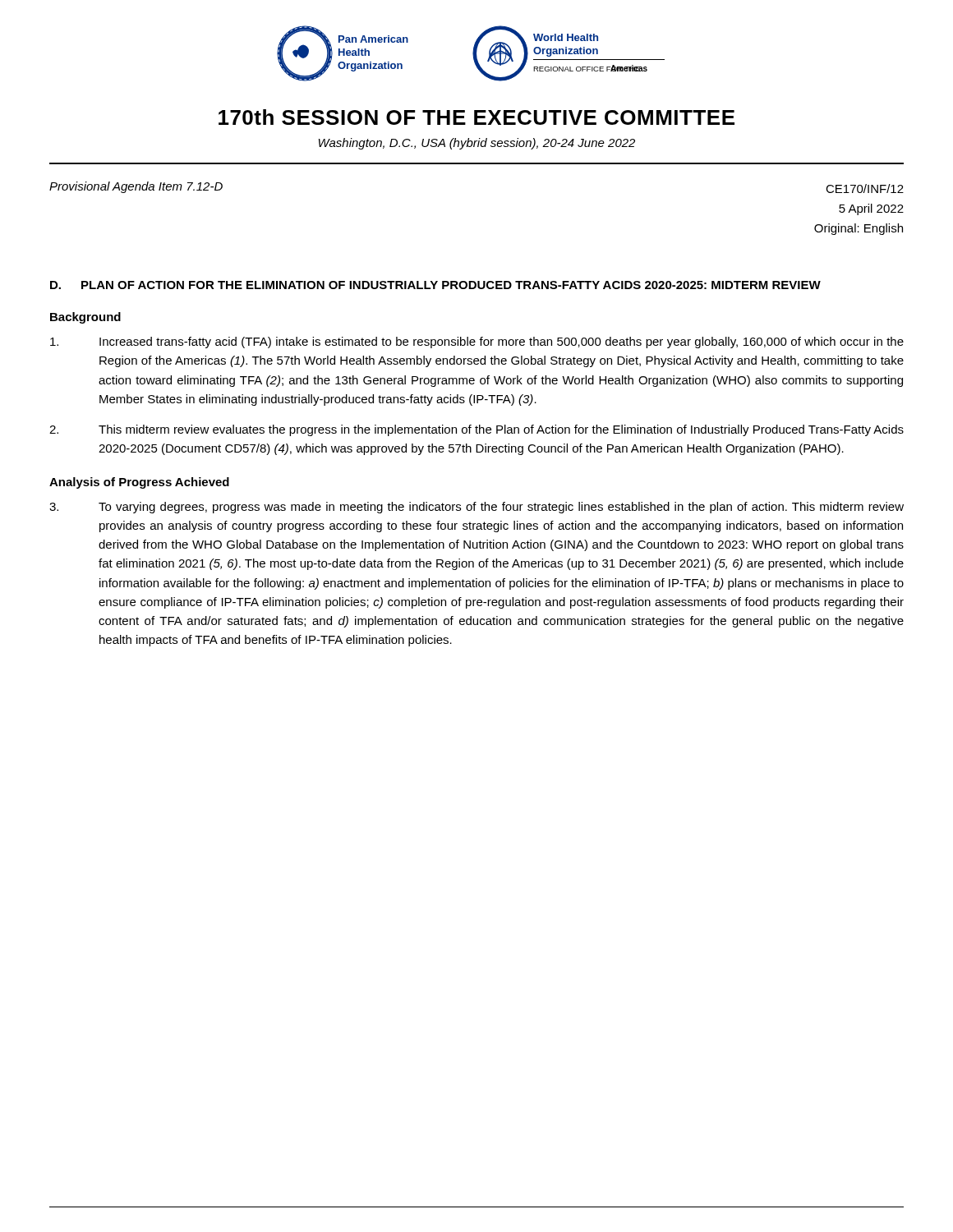Navigate to the block starting "To varying degrees, progress was"

476,573
